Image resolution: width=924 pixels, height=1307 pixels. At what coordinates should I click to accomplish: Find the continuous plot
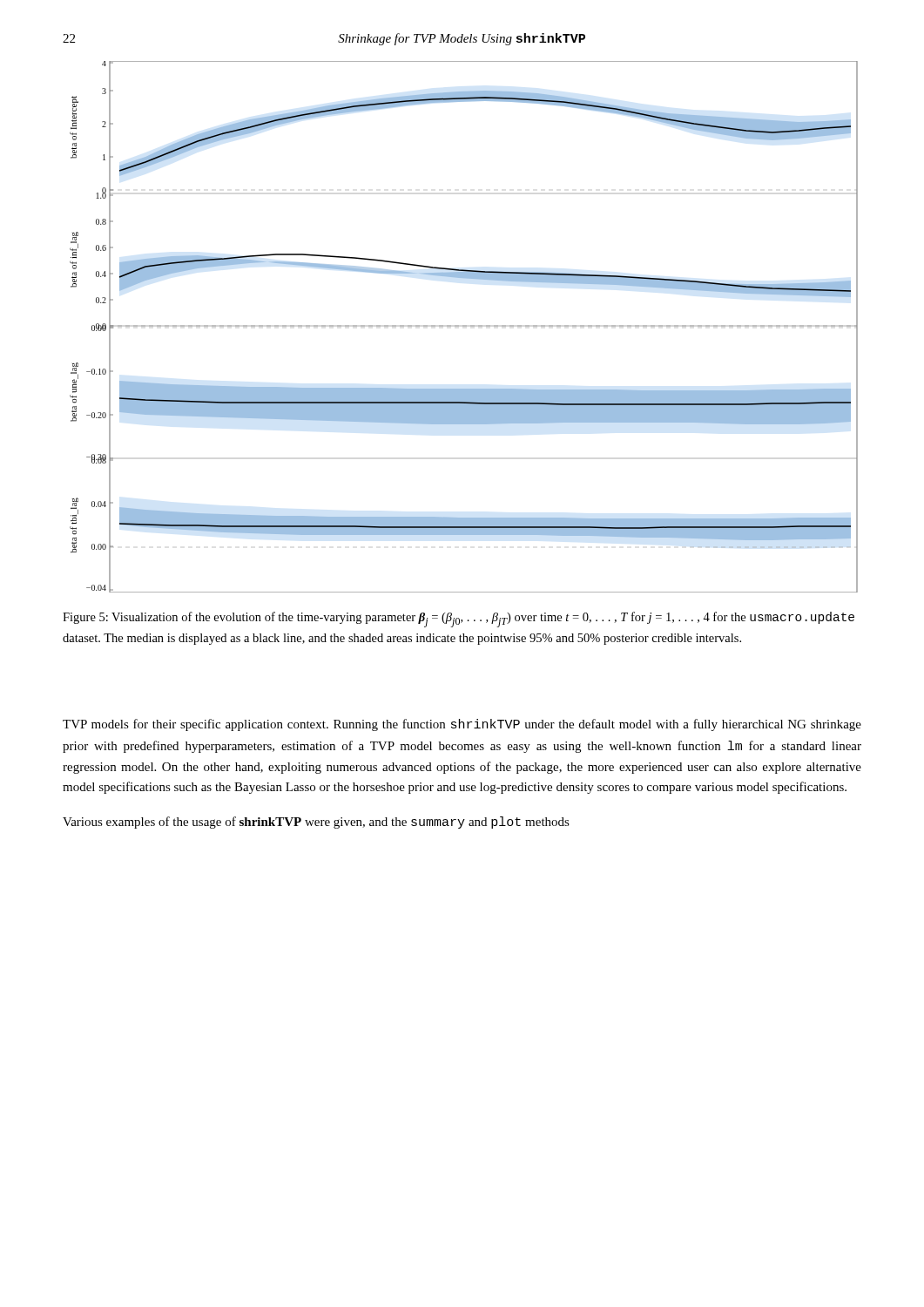pos(462,327)
